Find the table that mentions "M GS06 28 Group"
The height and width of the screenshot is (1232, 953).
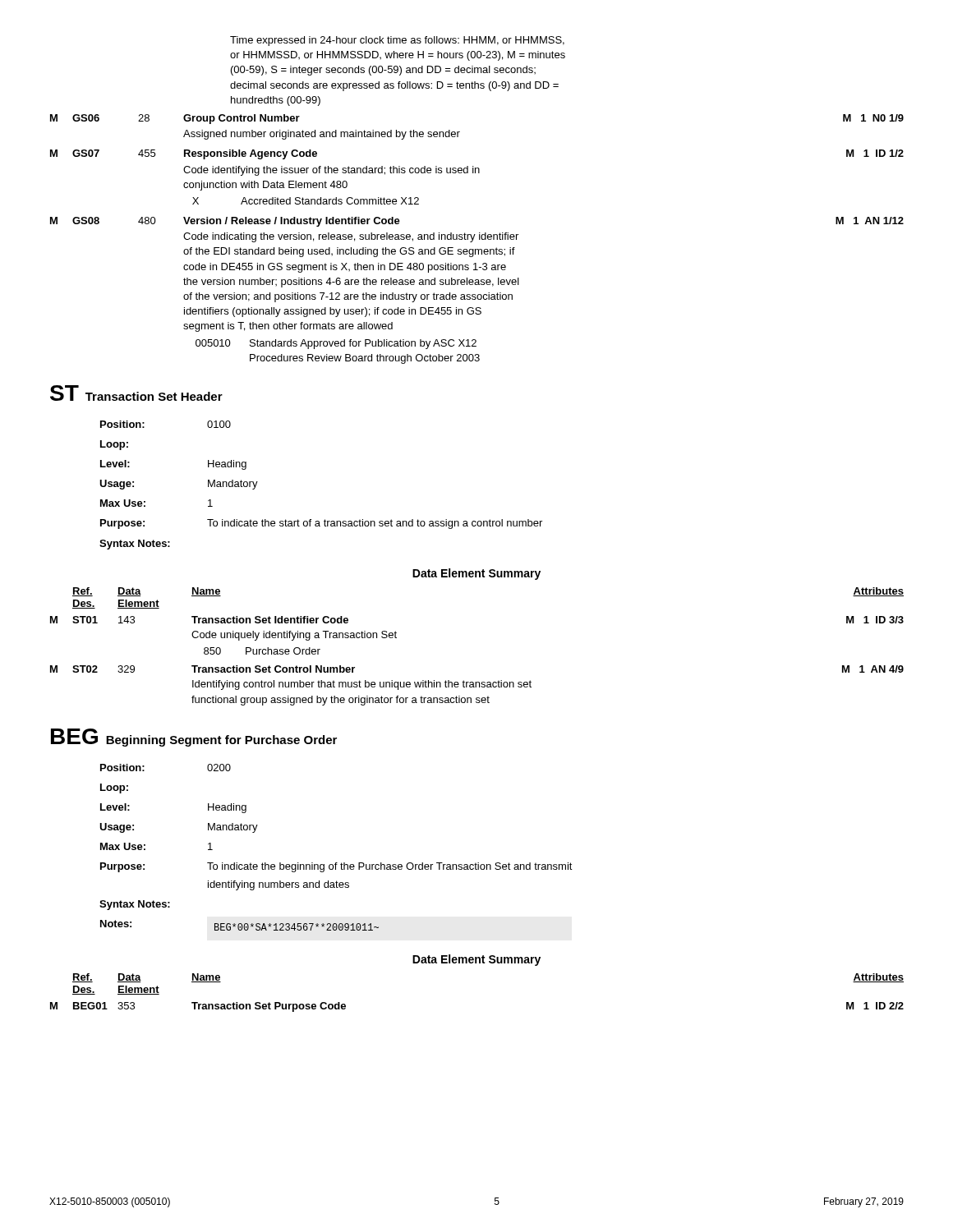pos(476,238)
